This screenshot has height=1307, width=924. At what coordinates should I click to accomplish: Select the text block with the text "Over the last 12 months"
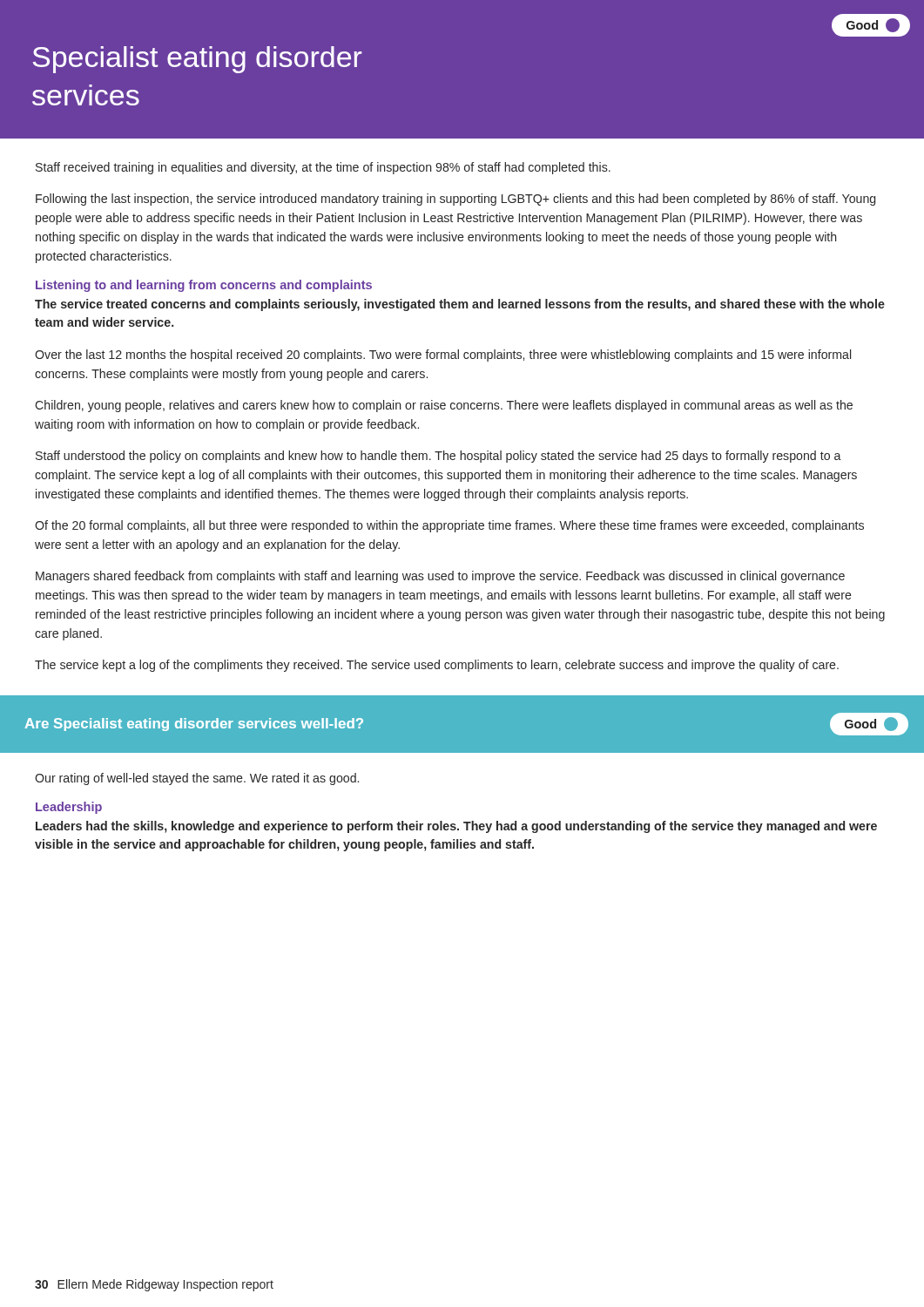pyautogui.click(x=462, y=364)
